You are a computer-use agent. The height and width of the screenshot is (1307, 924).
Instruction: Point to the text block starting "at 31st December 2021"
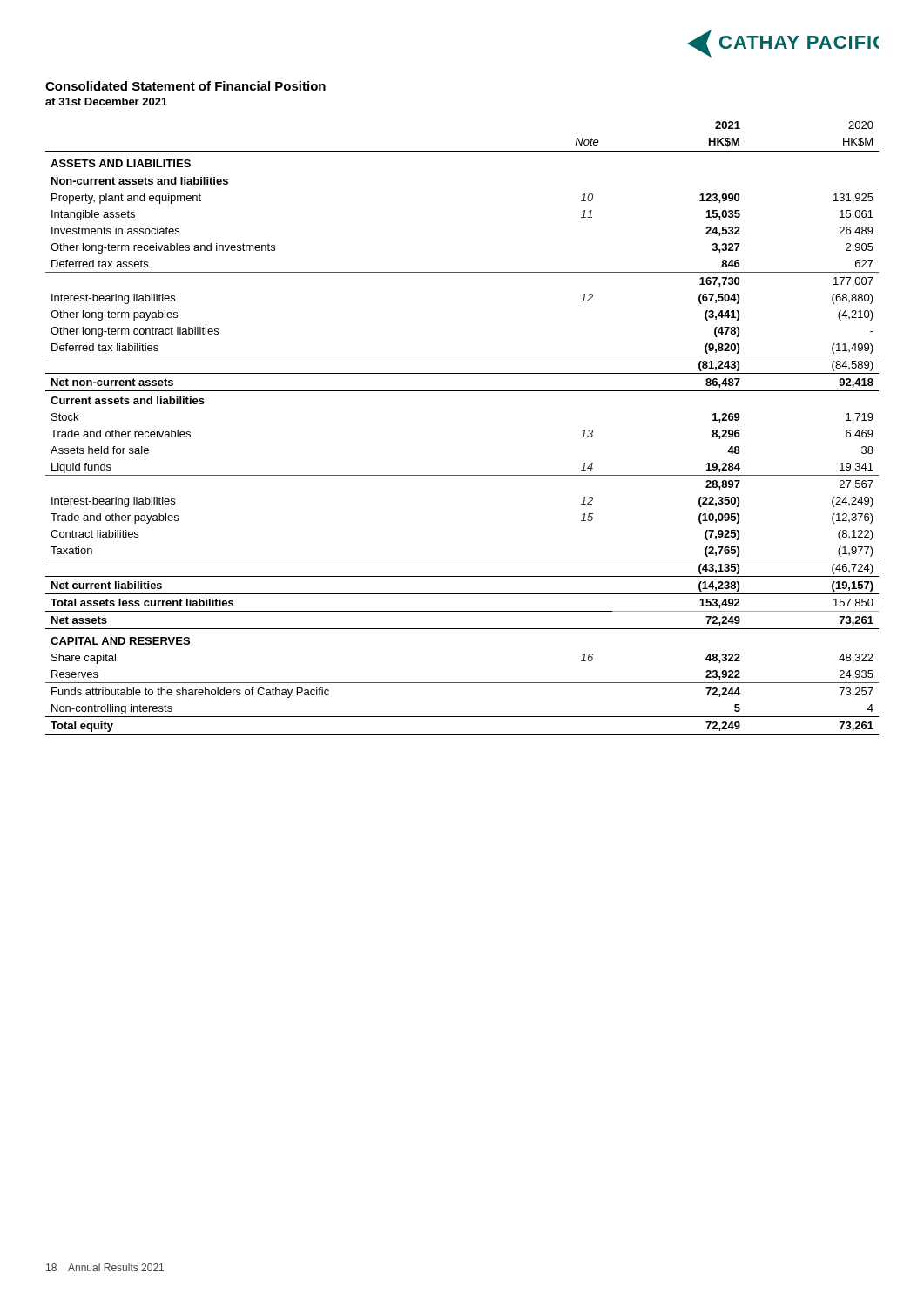(x=106, y=102)
